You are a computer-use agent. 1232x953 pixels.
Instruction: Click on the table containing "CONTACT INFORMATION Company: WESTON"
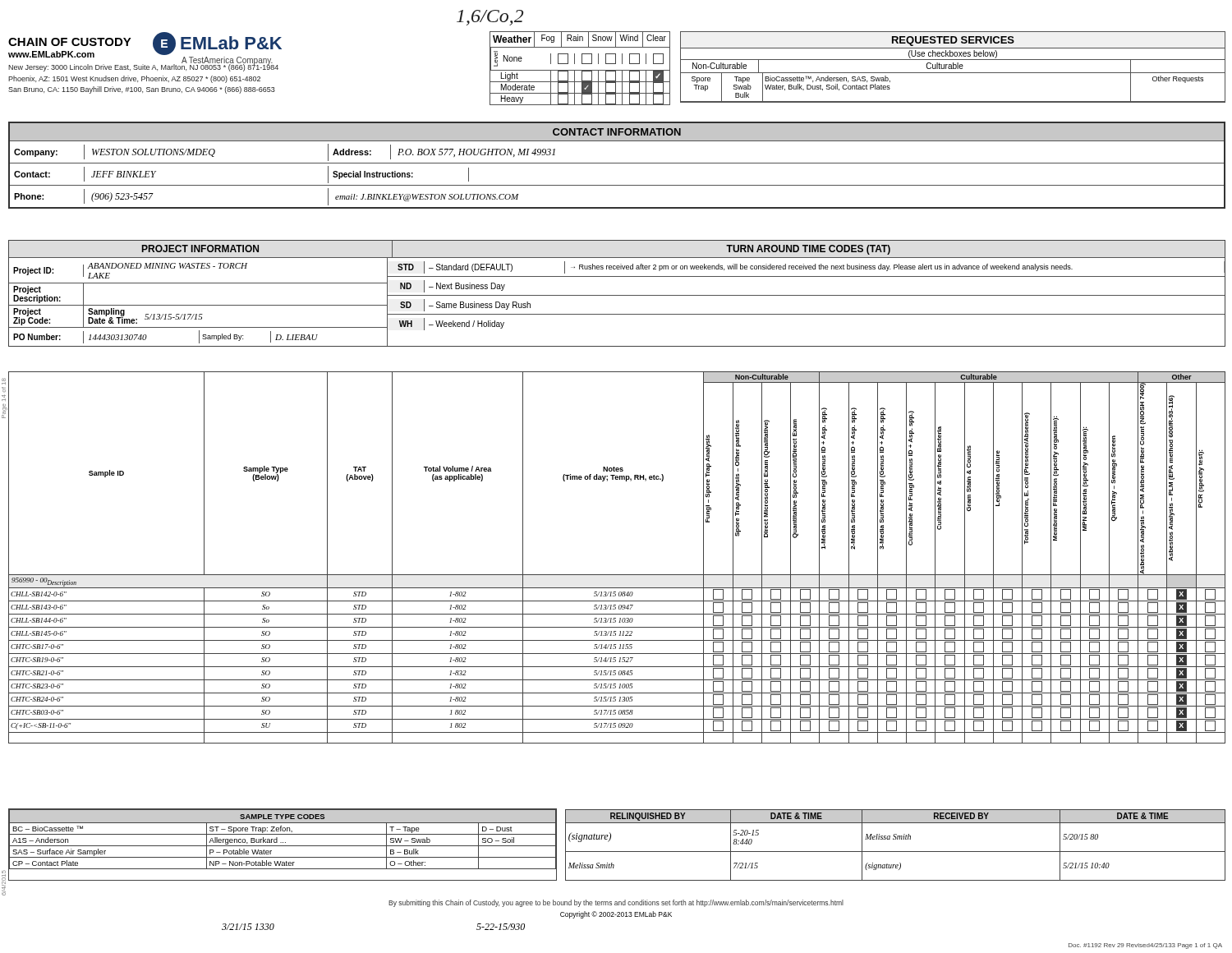click(x=617, y=165)
